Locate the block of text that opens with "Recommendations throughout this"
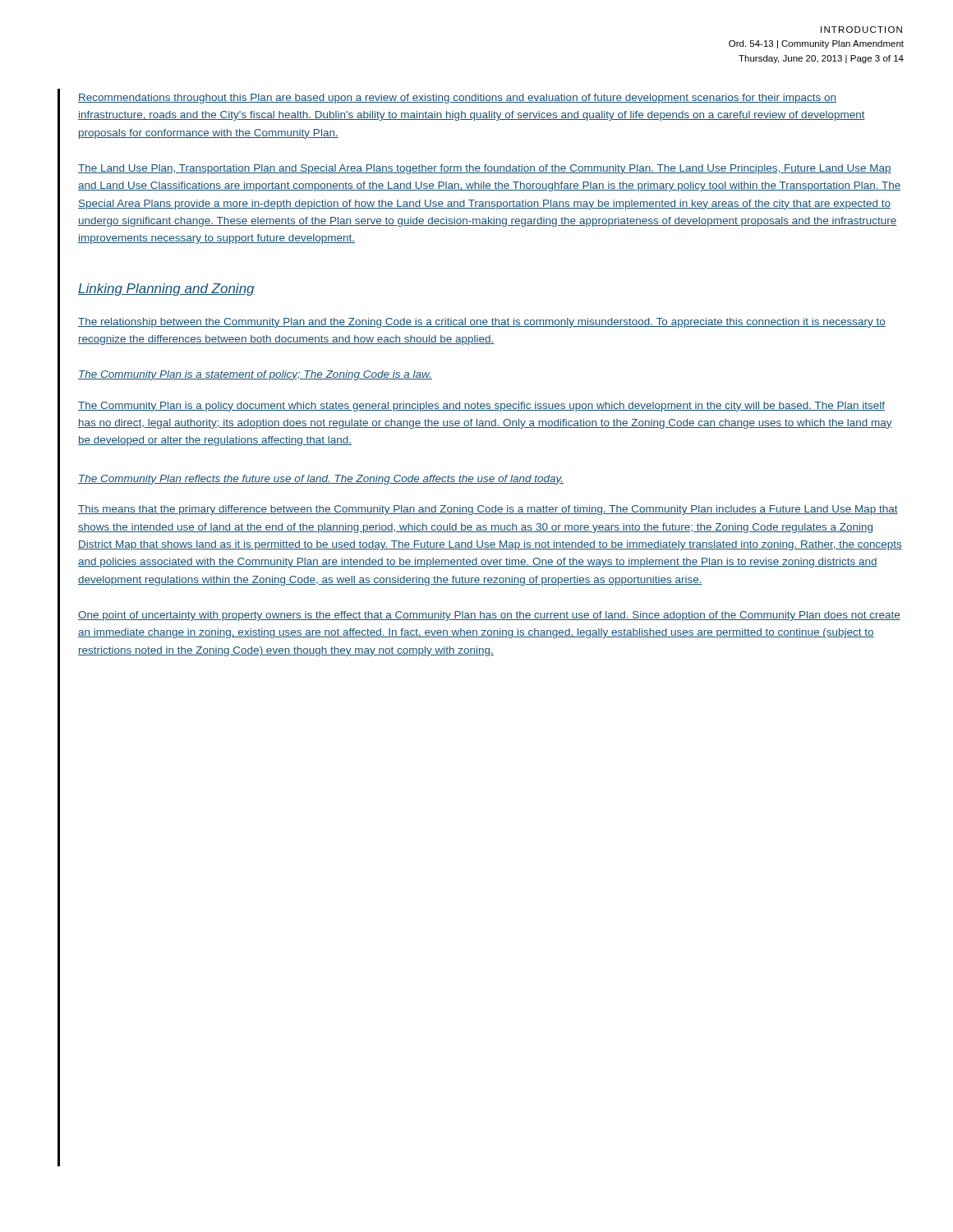This screenshot has width=953, height=1232. (471, 115)
